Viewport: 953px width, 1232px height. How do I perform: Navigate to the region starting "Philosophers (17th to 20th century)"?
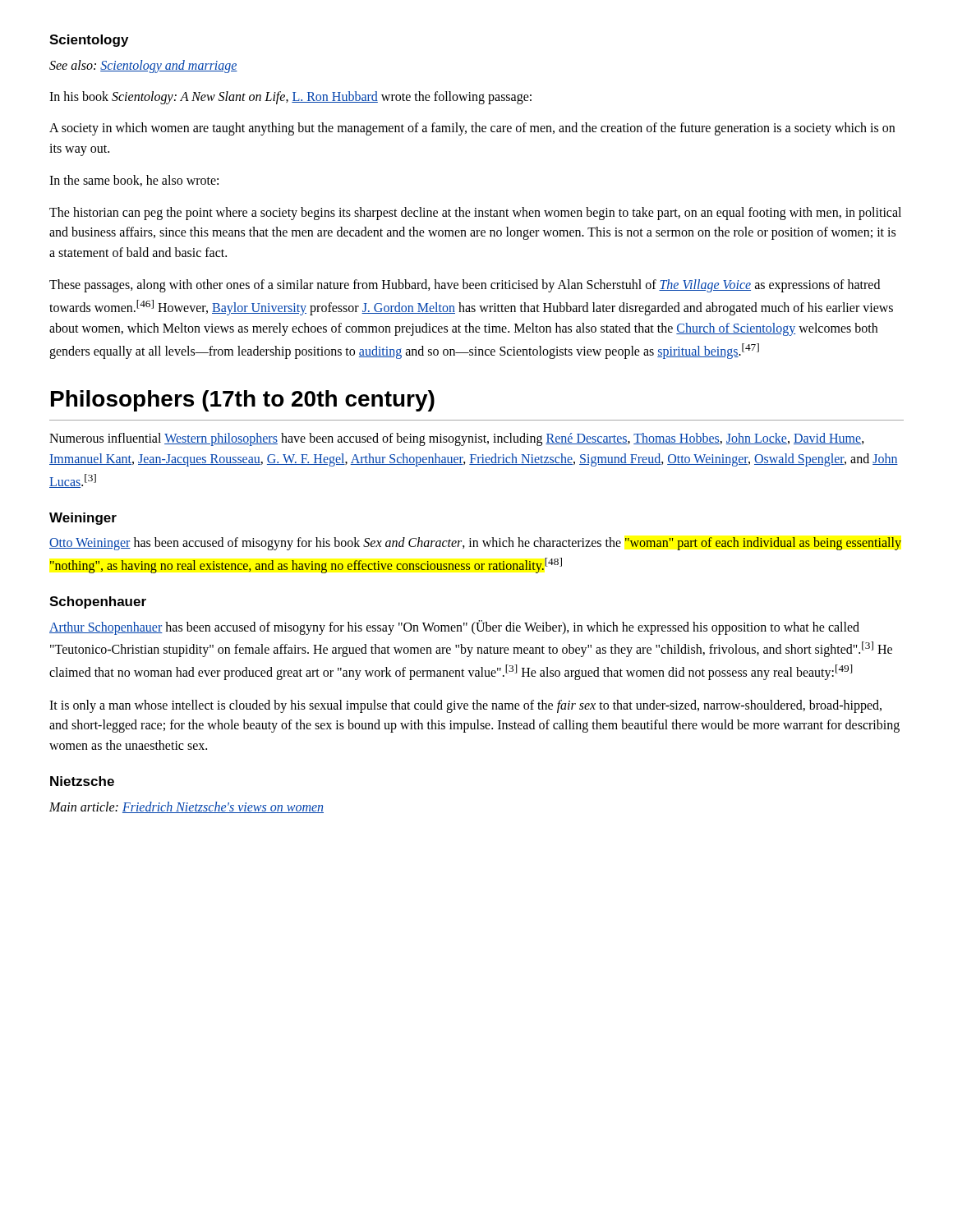(x=242, y=399)
